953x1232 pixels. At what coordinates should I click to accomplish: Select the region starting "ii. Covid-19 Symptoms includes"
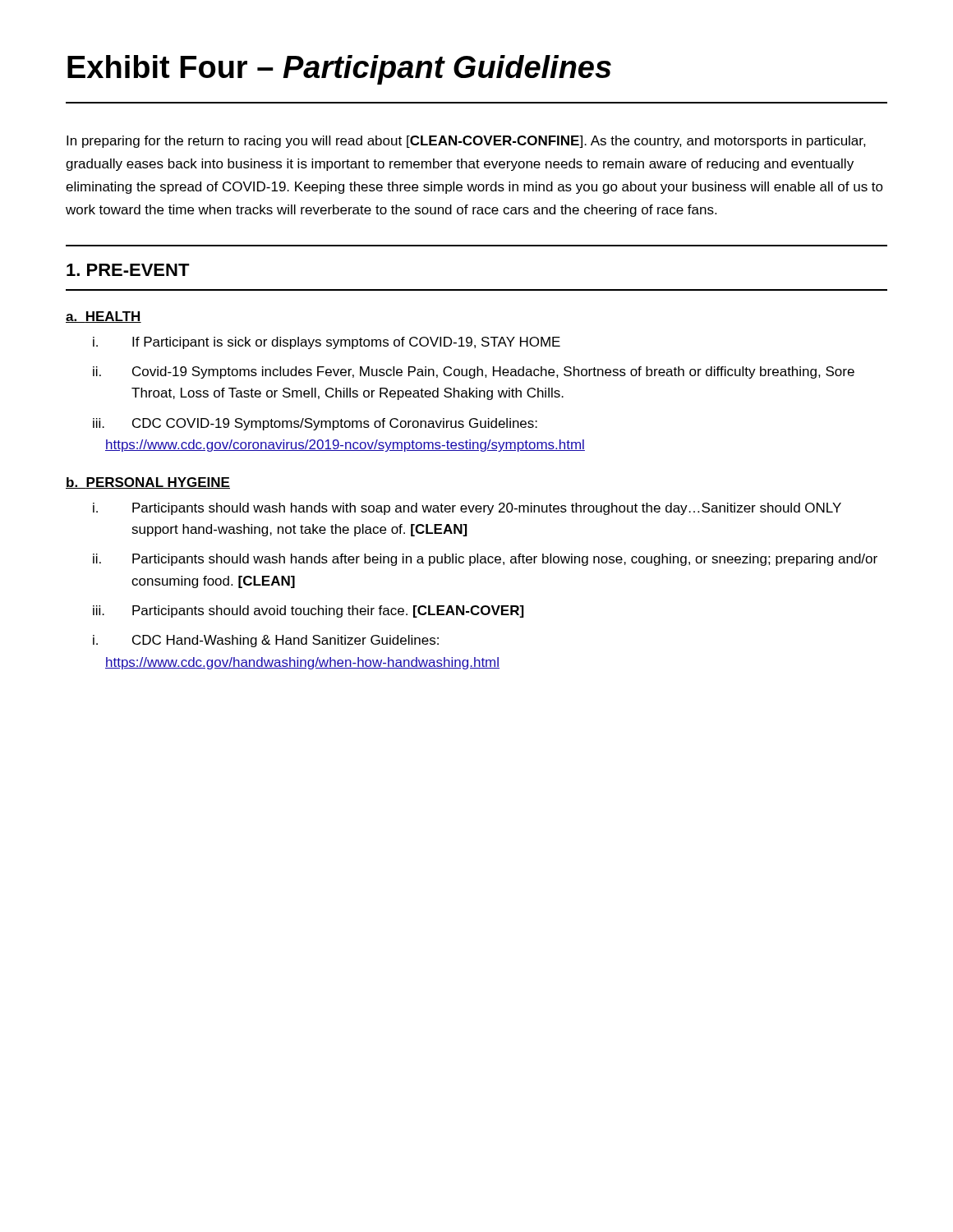coord(476,383)
